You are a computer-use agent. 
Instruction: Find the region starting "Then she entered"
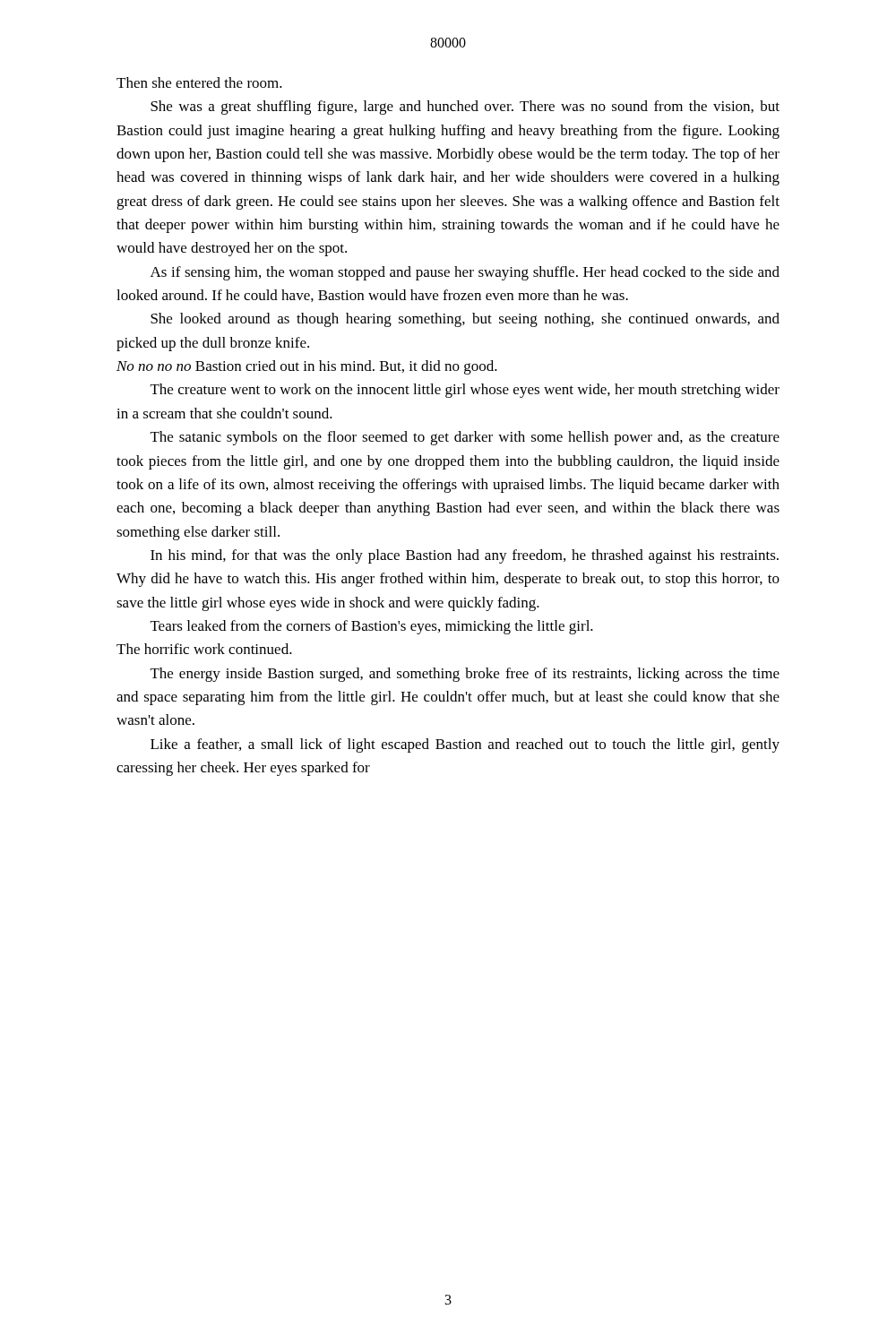[199, 82]
